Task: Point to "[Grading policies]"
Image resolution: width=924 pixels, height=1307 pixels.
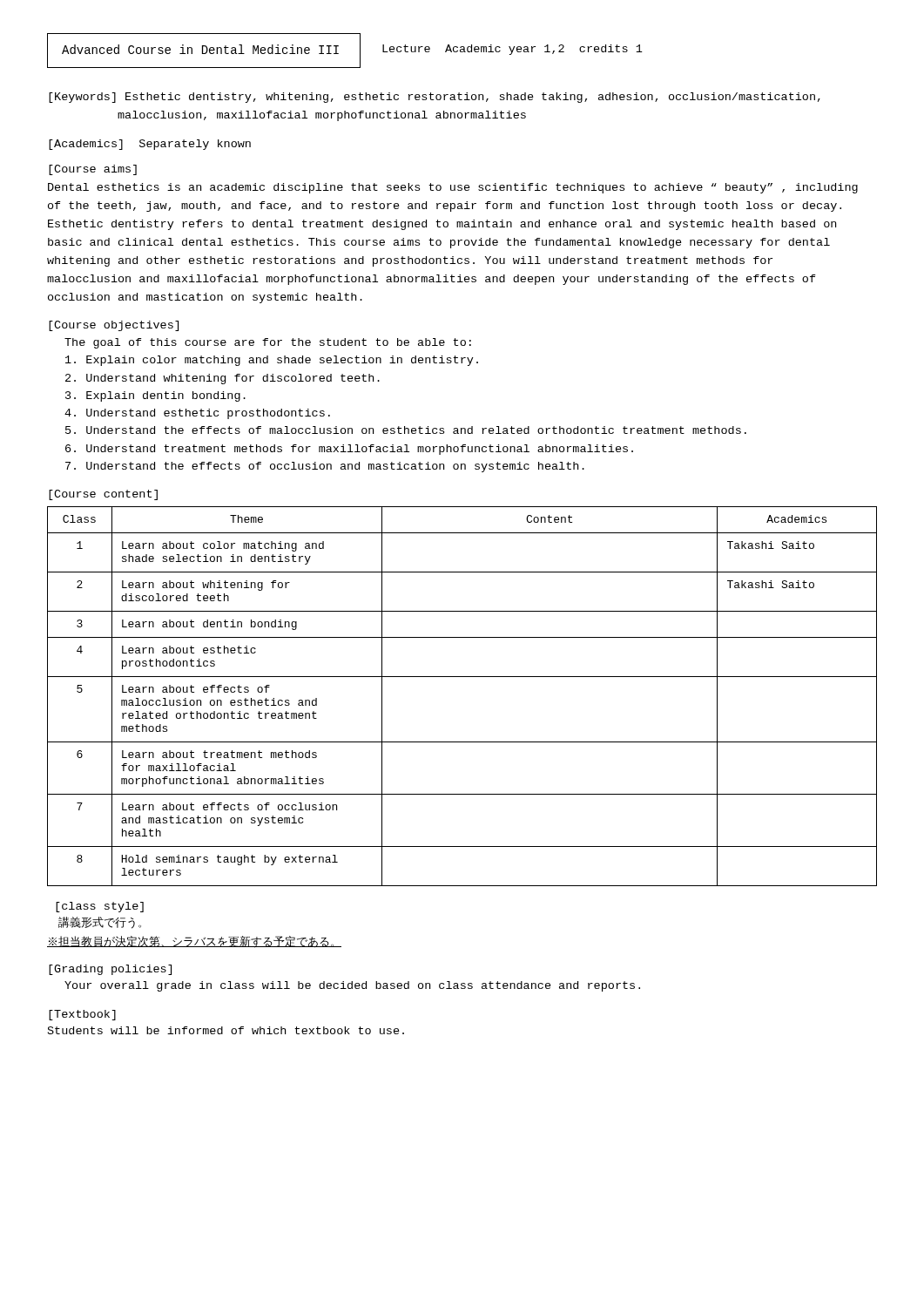Action: (x=111, y=970)
